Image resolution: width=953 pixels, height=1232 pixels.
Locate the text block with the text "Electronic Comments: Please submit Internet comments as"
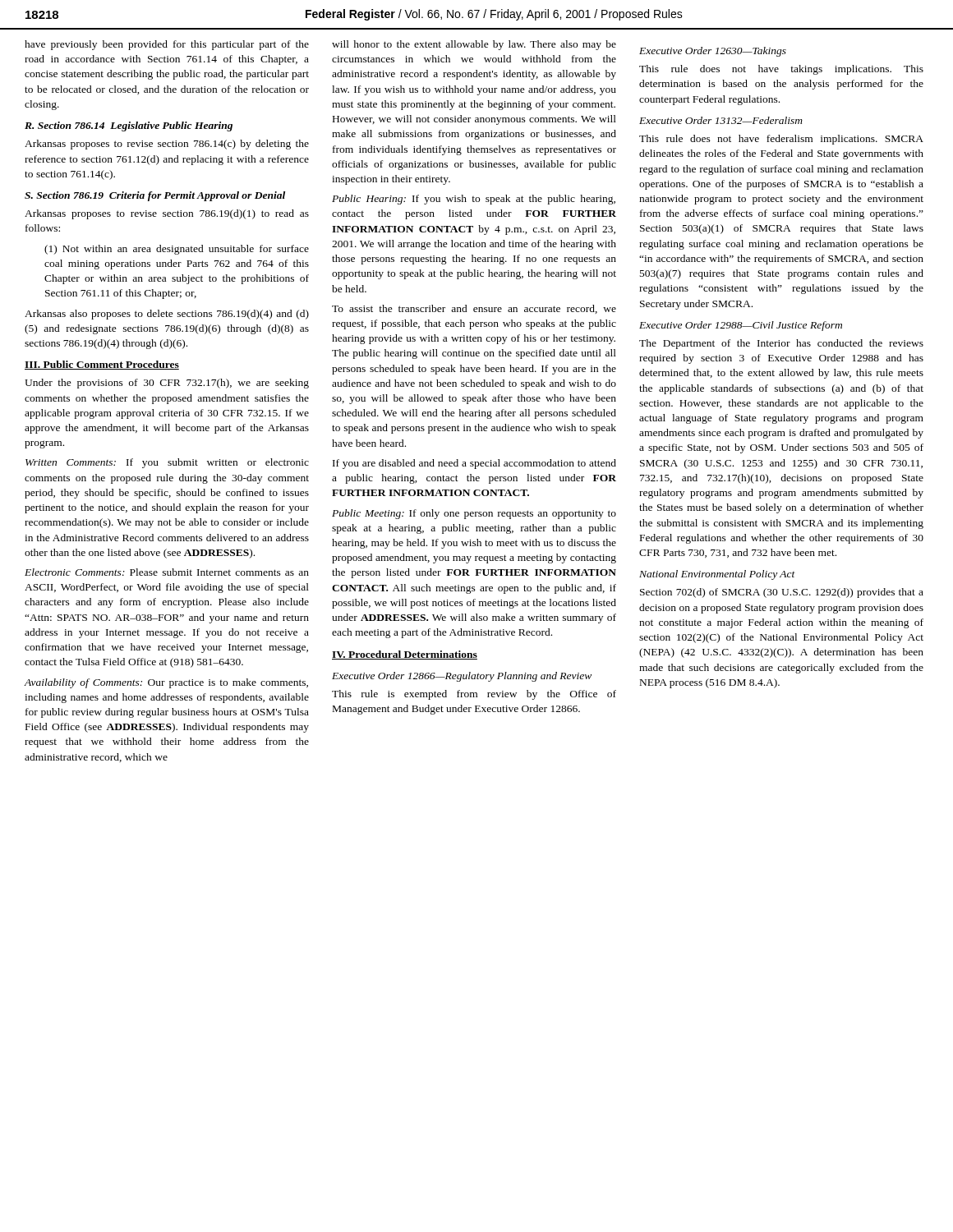click(x=167, y=617)
